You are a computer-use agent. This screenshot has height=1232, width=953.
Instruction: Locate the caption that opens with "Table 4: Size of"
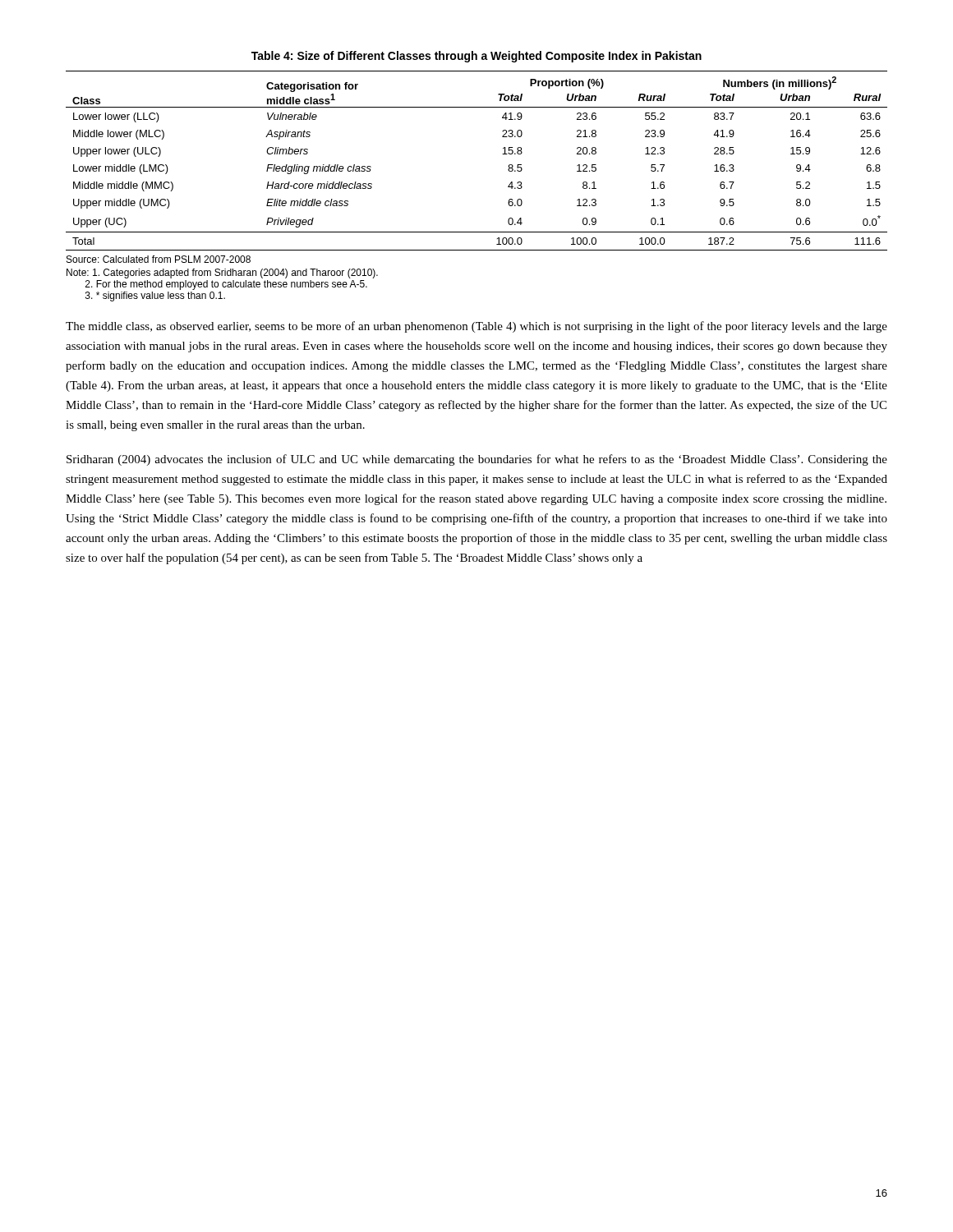(x=476, y=56)
